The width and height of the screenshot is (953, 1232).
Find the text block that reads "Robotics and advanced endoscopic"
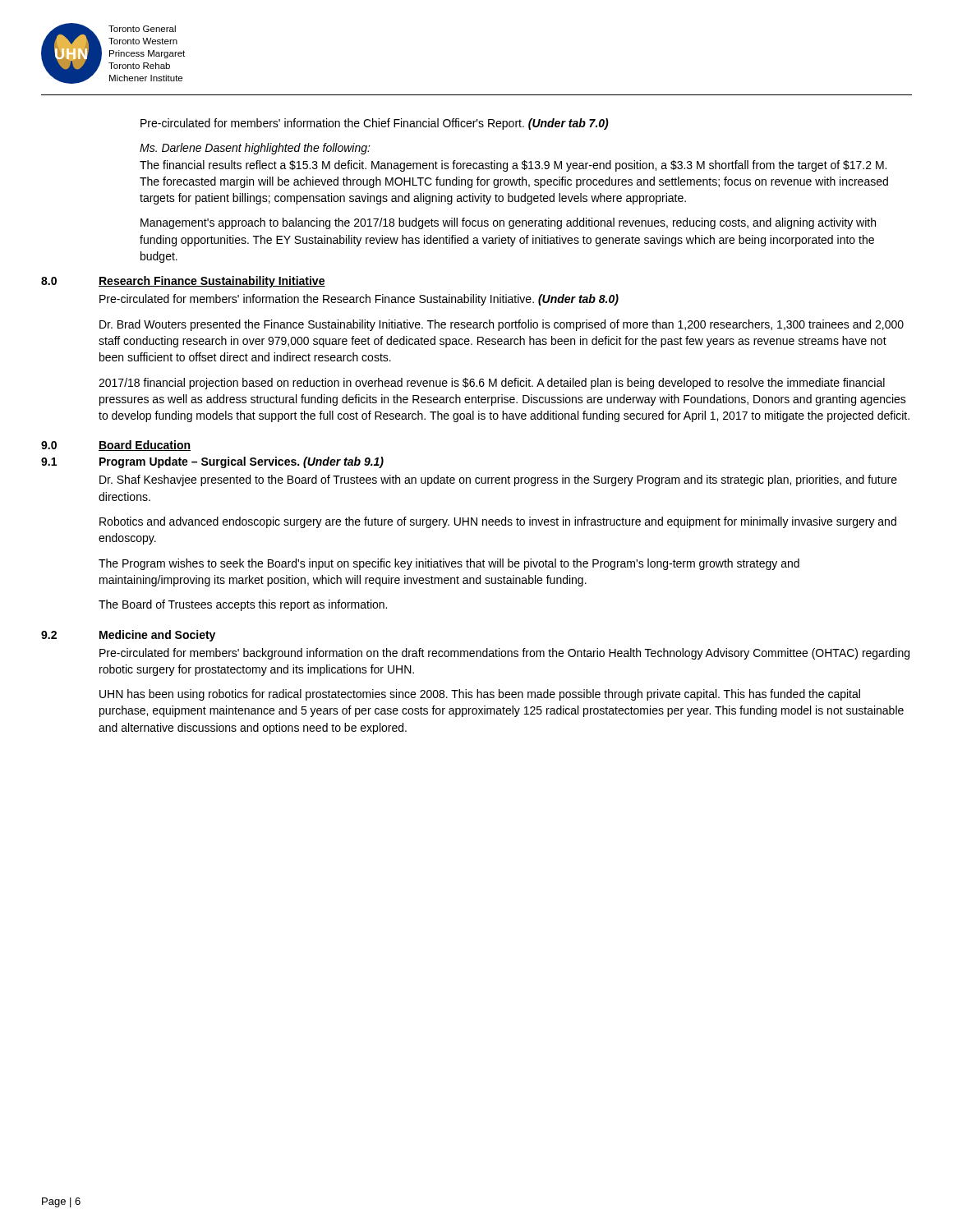[x=505, y=530]
